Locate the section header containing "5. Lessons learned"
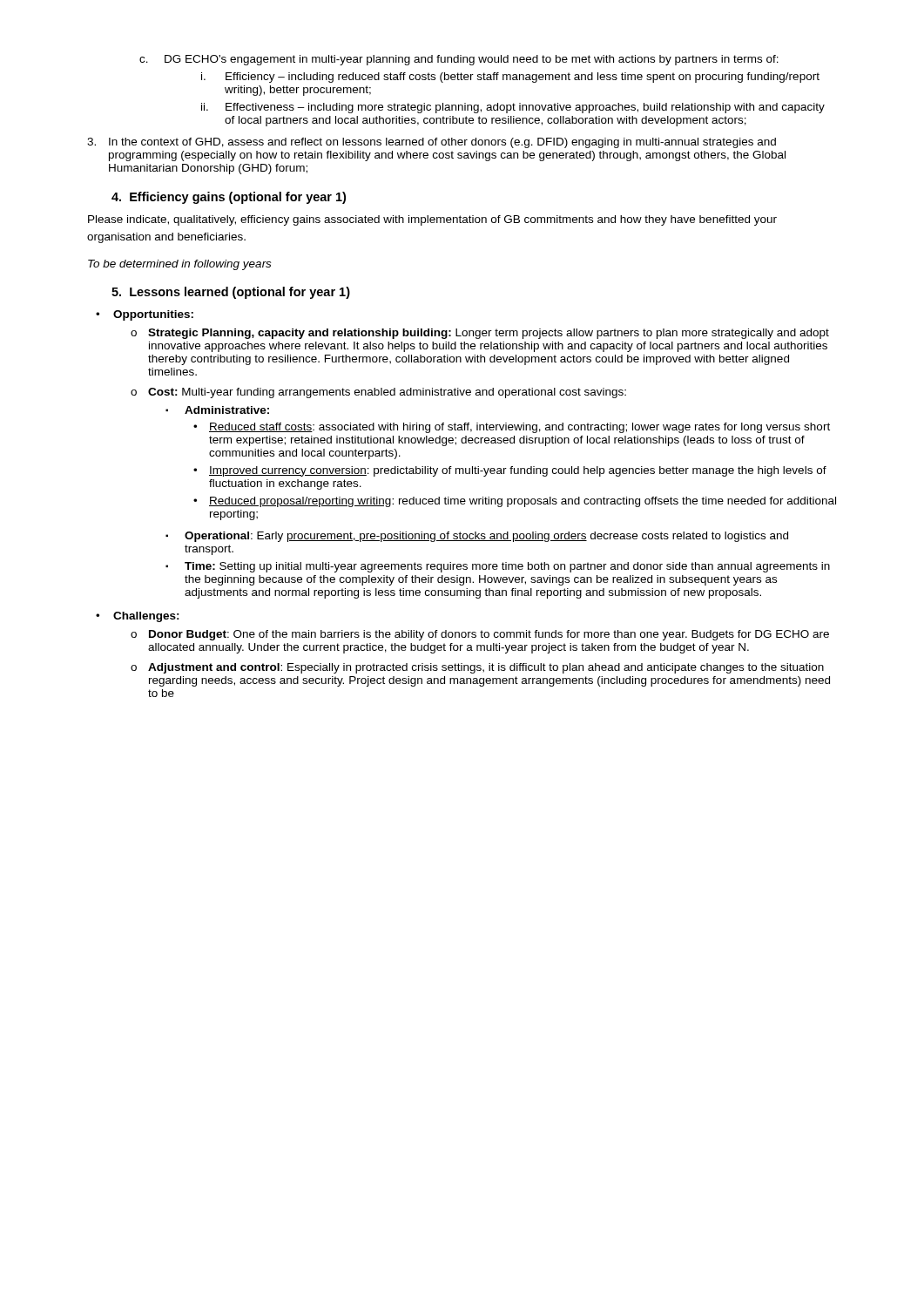924x1307 pixels. pos(231,292)
